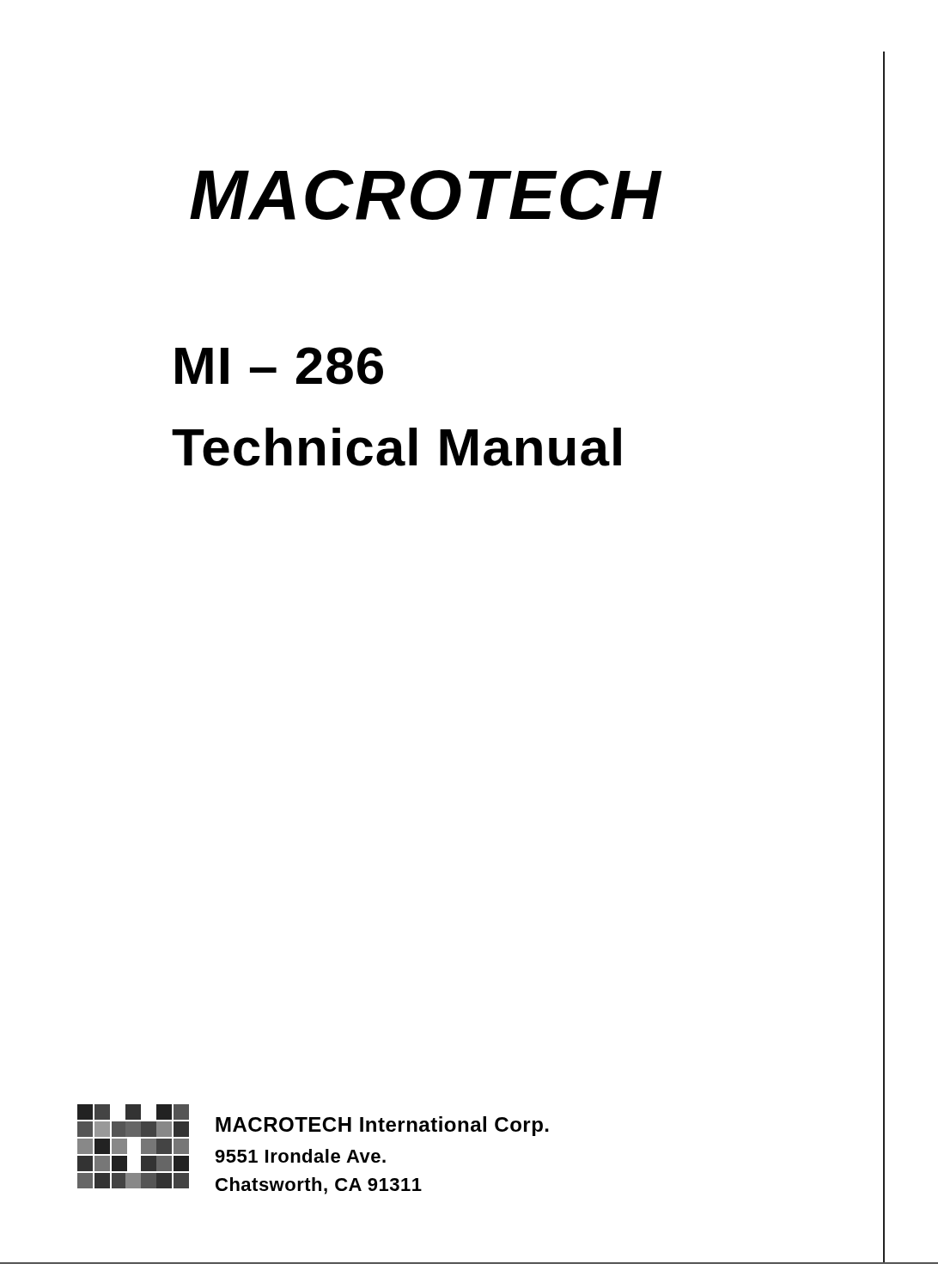Image resolution: width=938 pixels, height=1288 pixels.
Task: Click on the title with the text "Technical Manual"
Action: click(x=399, y=447)
